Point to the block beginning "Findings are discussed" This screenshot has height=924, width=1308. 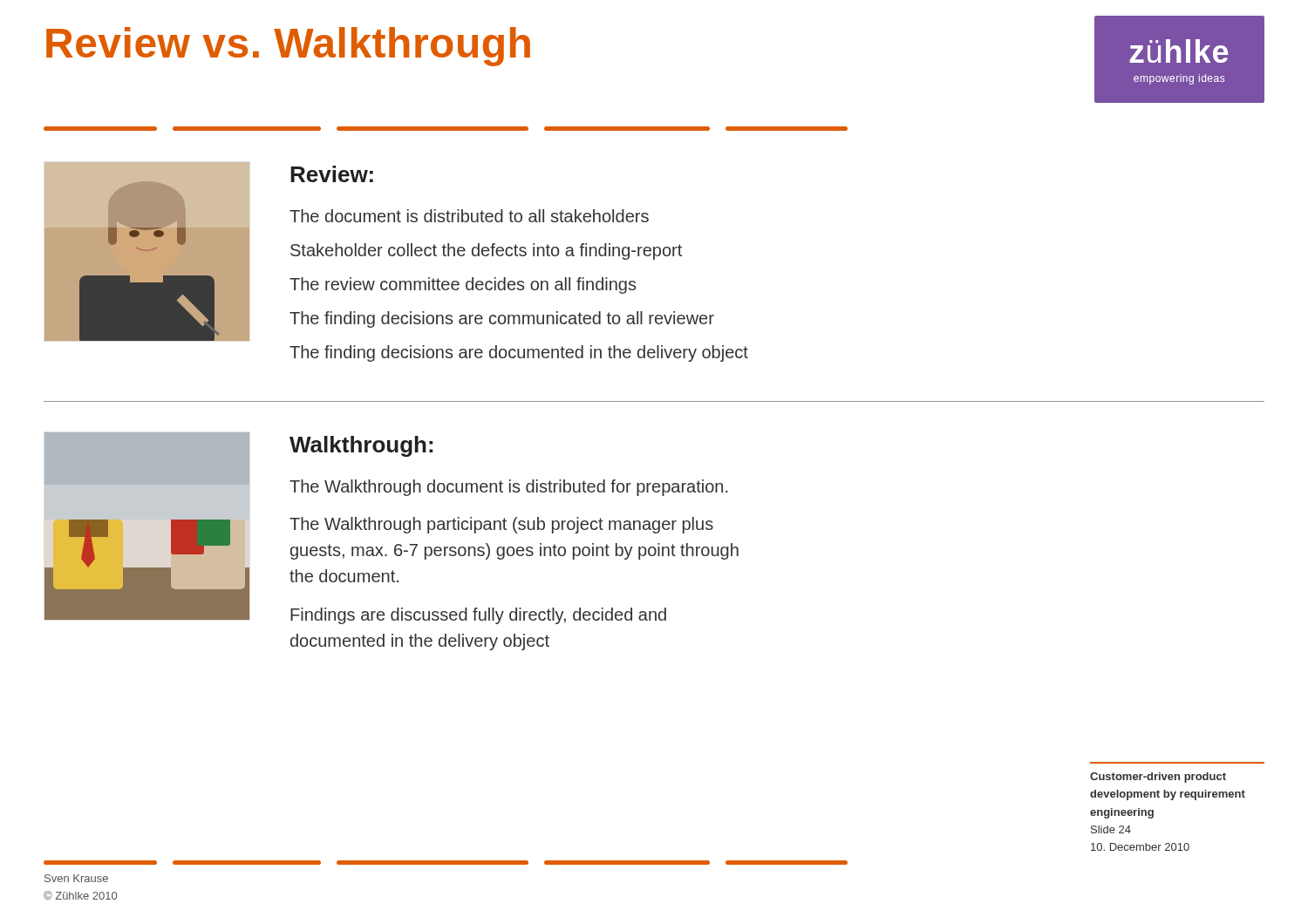click(478, 628)
